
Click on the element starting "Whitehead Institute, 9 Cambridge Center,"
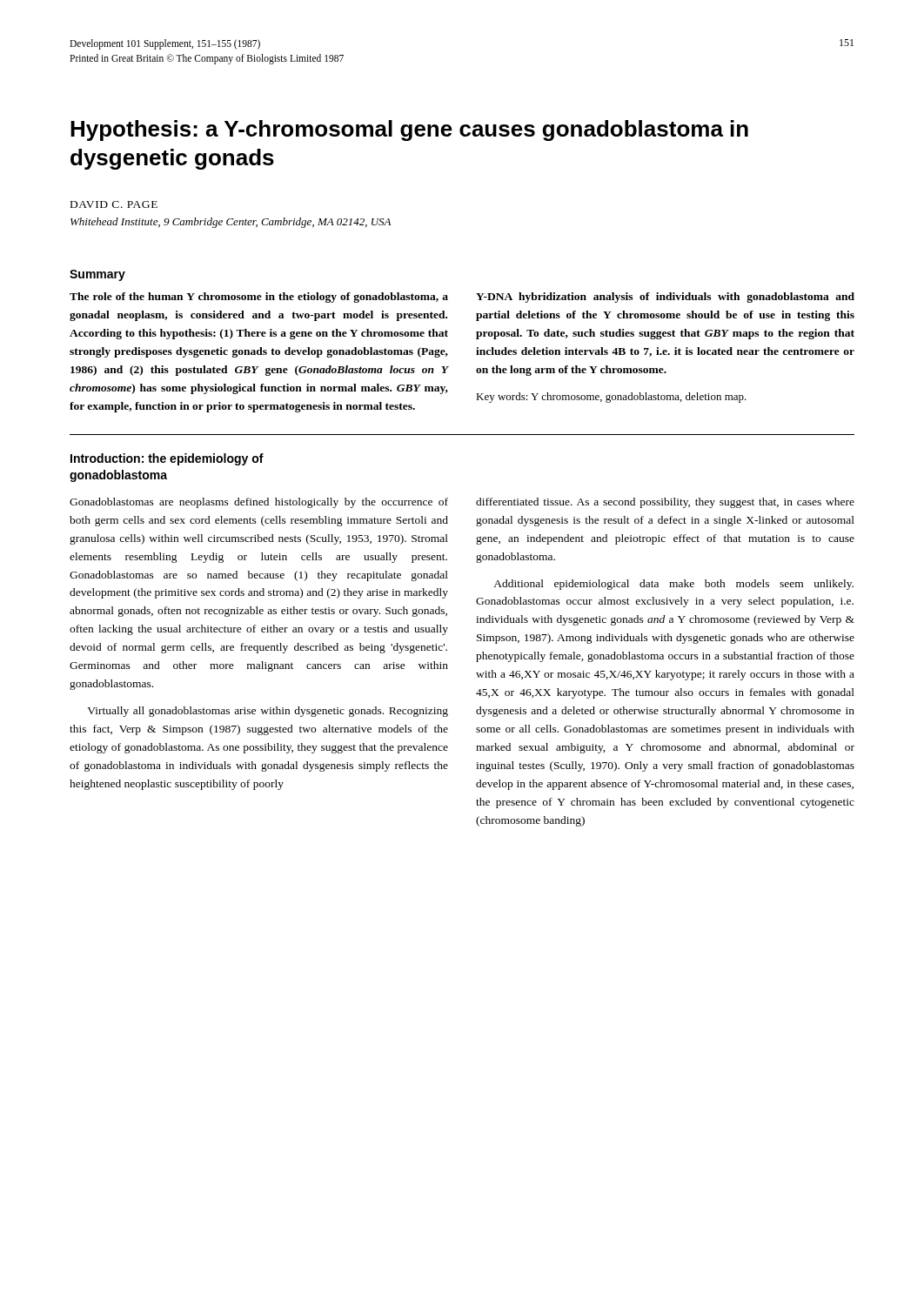[230, 221]
